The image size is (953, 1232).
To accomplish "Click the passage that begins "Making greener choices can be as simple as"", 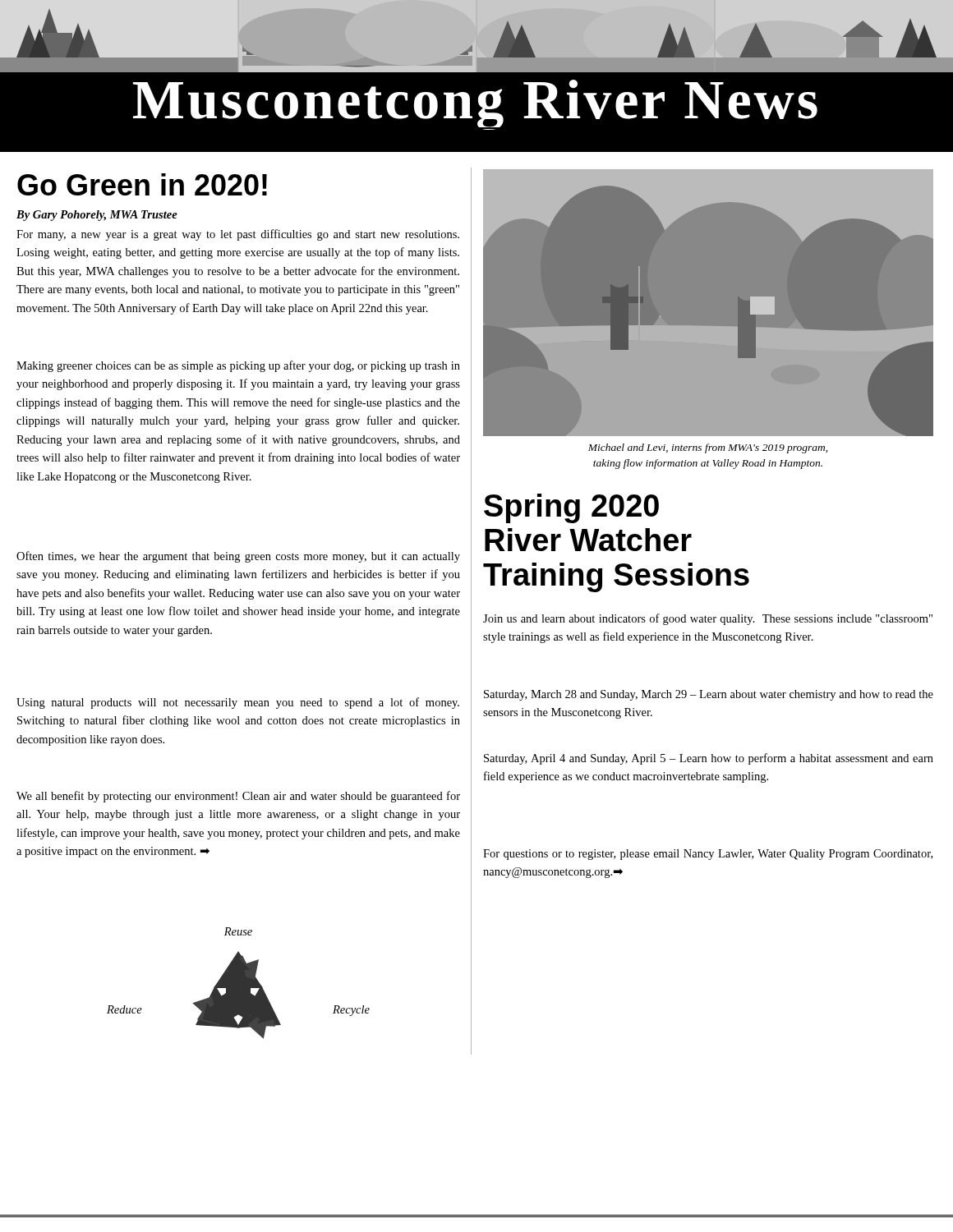I will [x=238, y=421].
